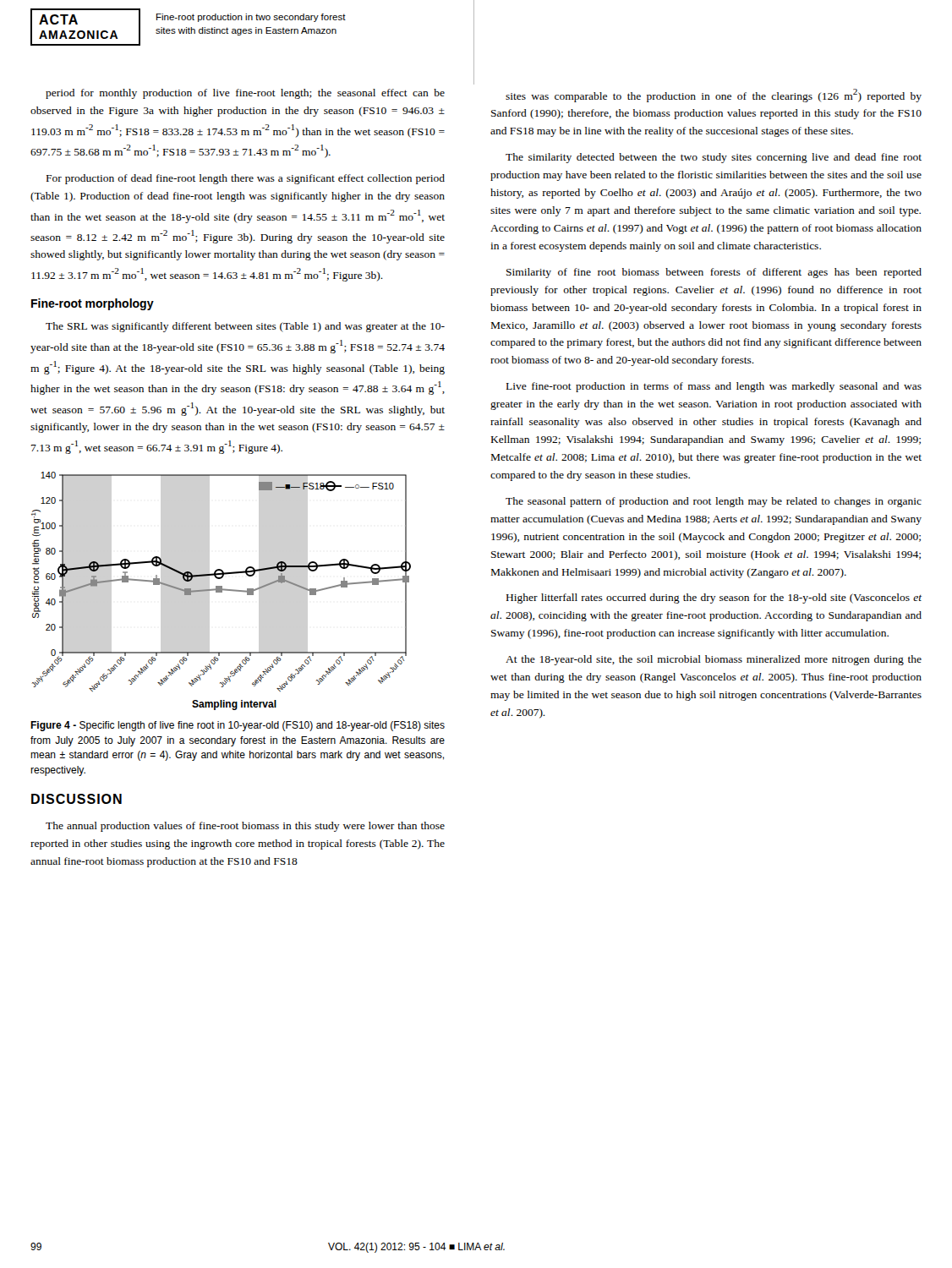
Task: Where is the passage that starts "At the 18-year-old"?
Action: (706, 686)
